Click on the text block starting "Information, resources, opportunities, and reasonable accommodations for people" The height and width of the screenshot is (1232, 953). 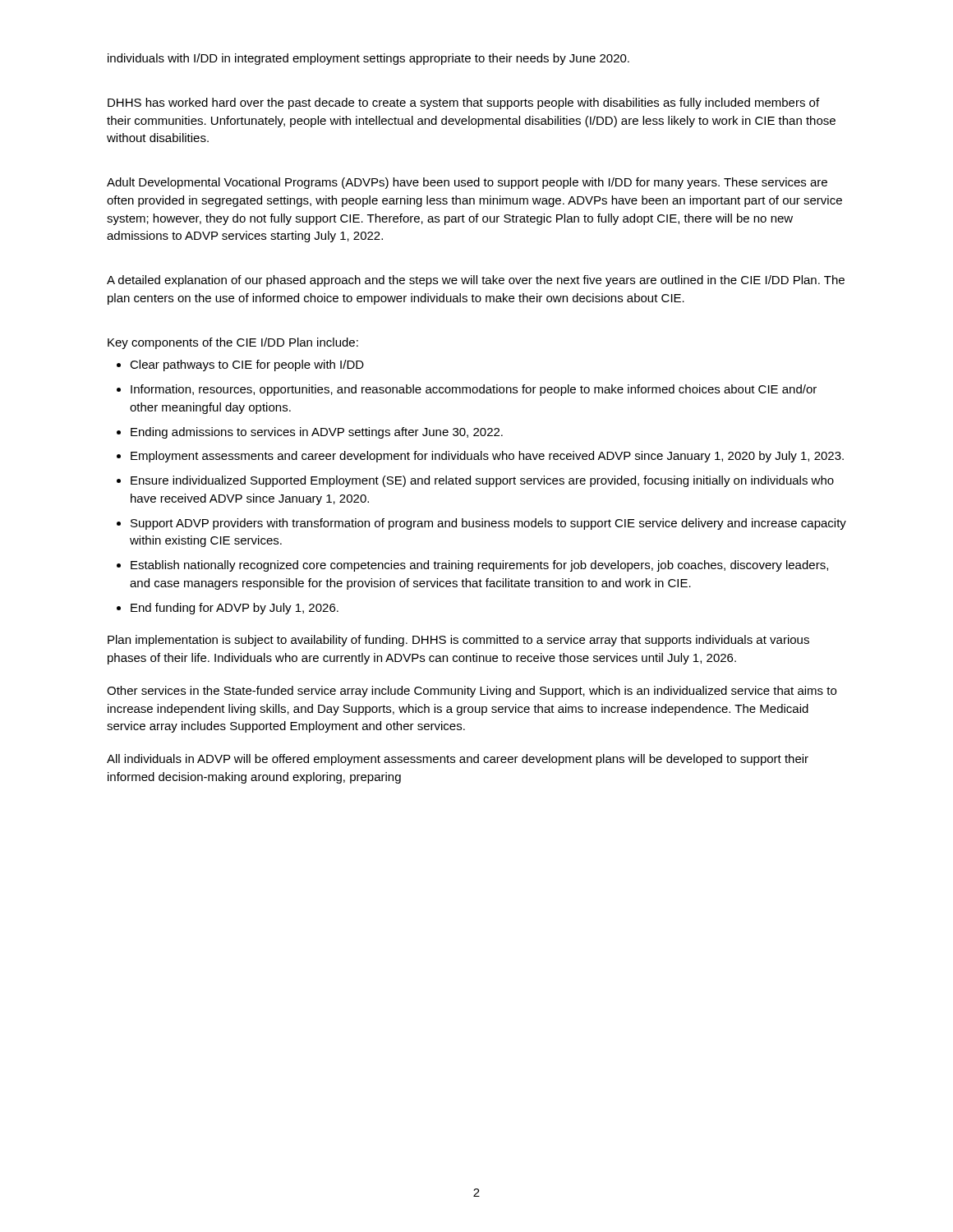point(473,398)
